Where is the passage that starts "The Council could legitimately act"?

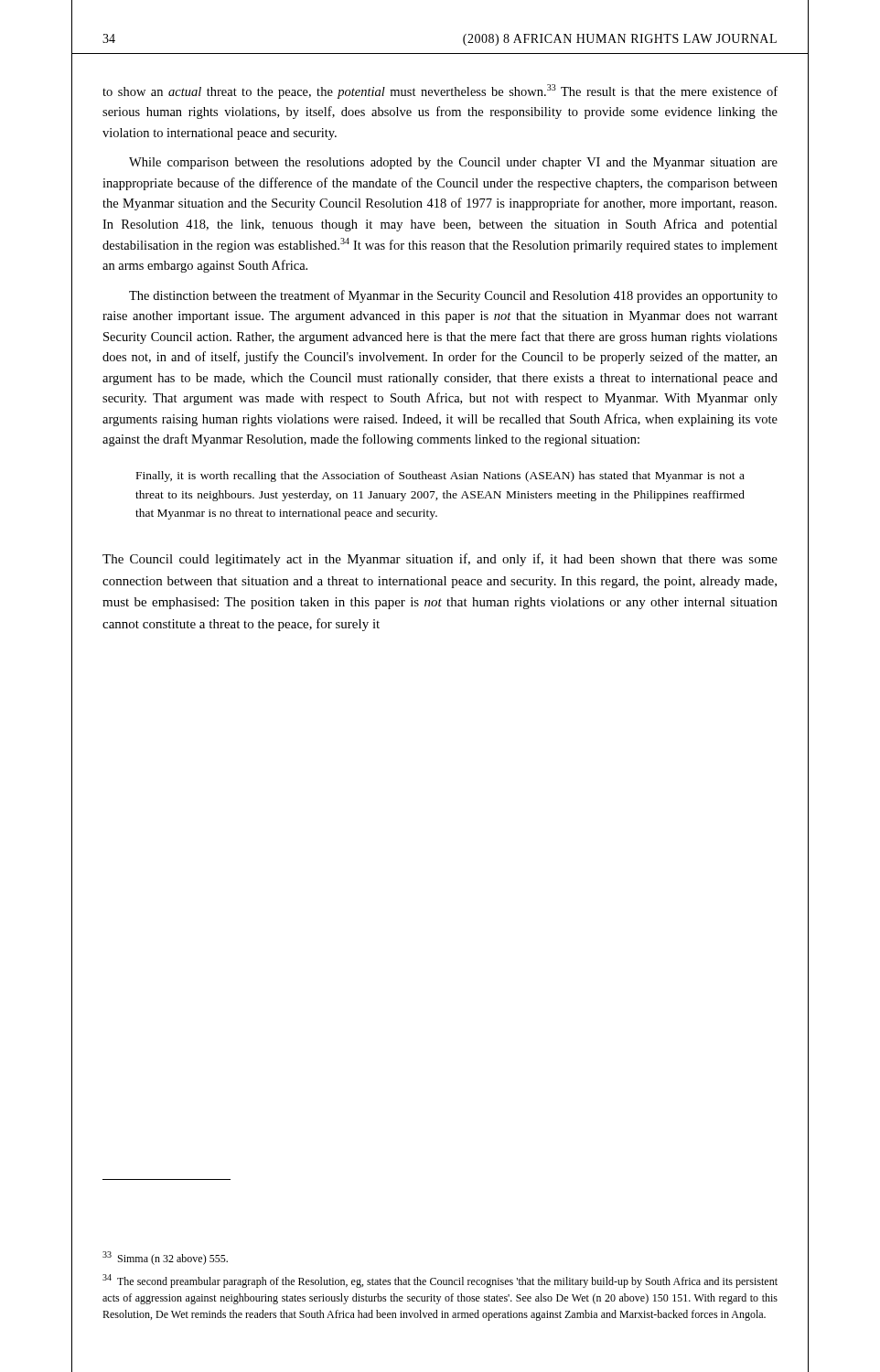point(440,592)
